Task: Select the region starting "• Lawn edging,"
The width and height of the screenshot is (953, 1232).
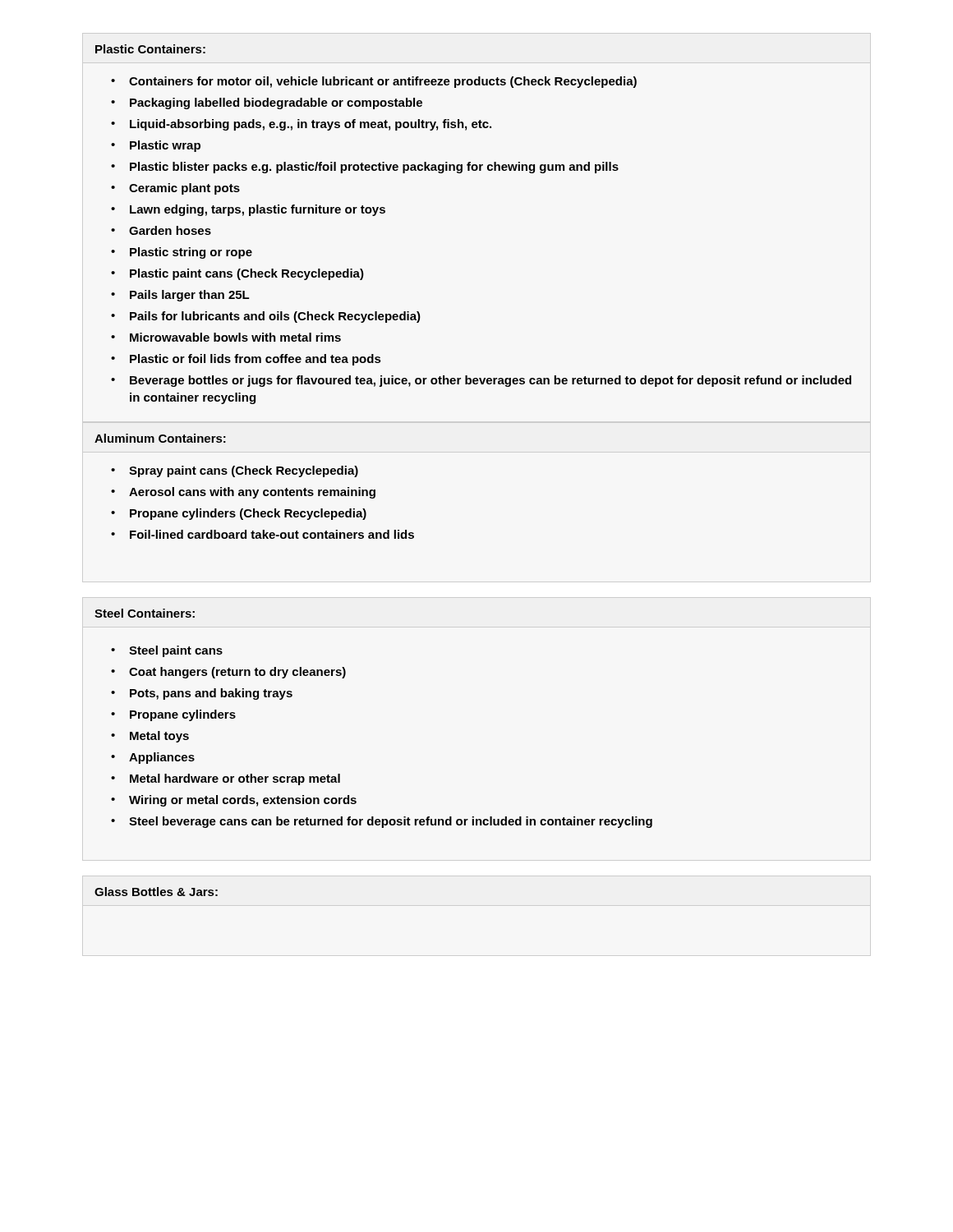Action: (248, 209)
